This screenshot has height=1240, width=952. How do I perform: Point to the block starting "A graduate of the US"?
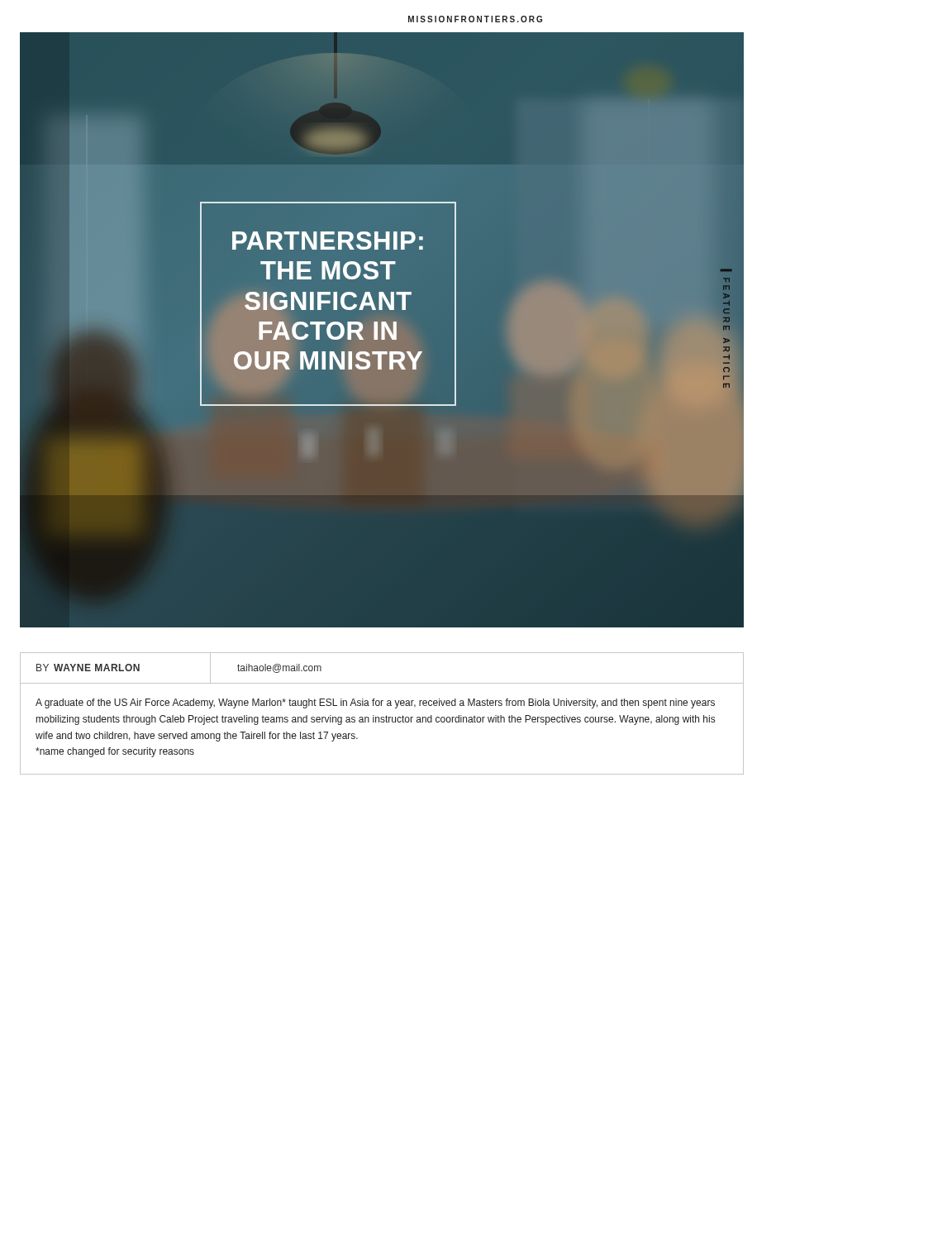tap(375, 727)
